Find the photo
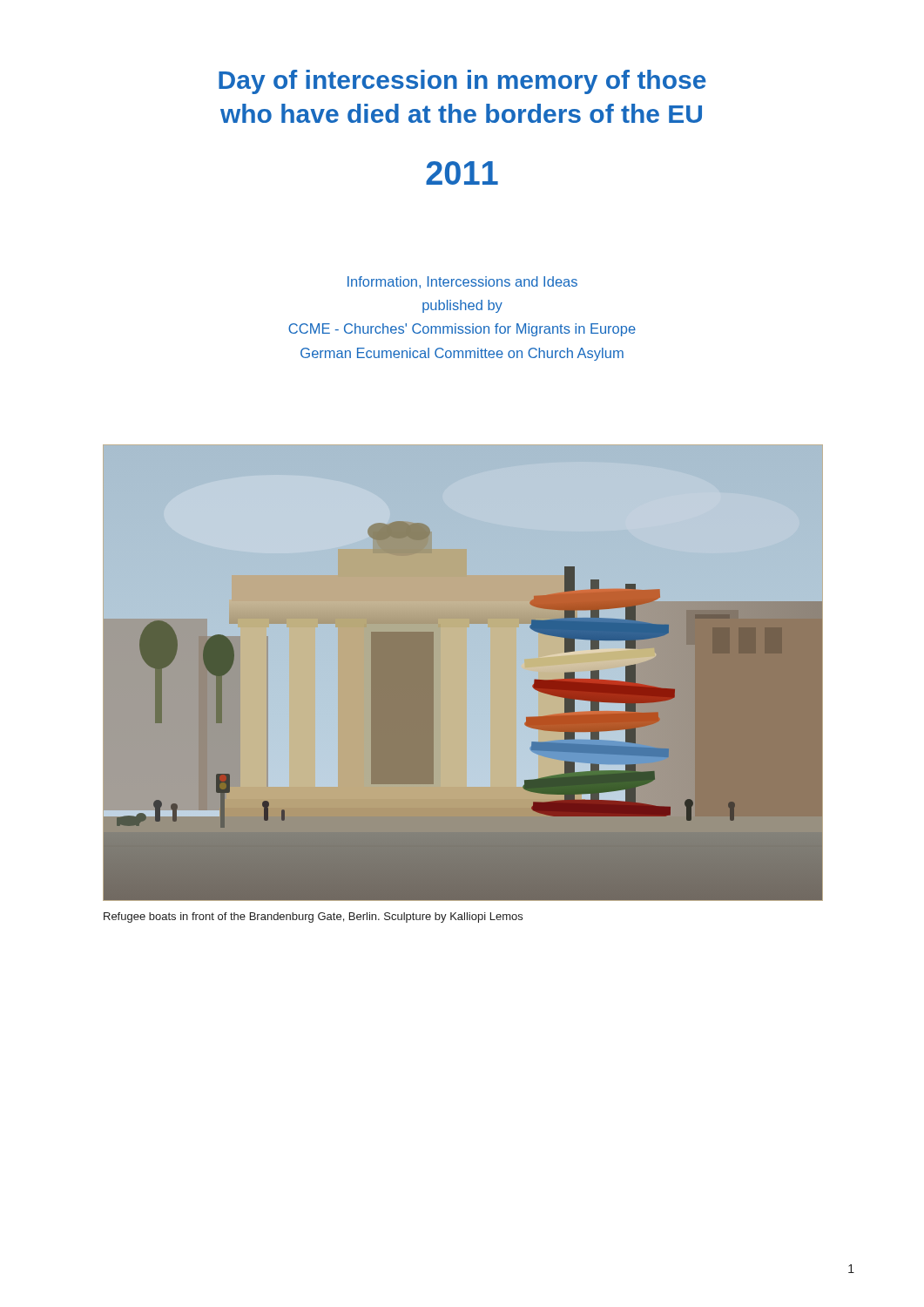 click(463, 674)
